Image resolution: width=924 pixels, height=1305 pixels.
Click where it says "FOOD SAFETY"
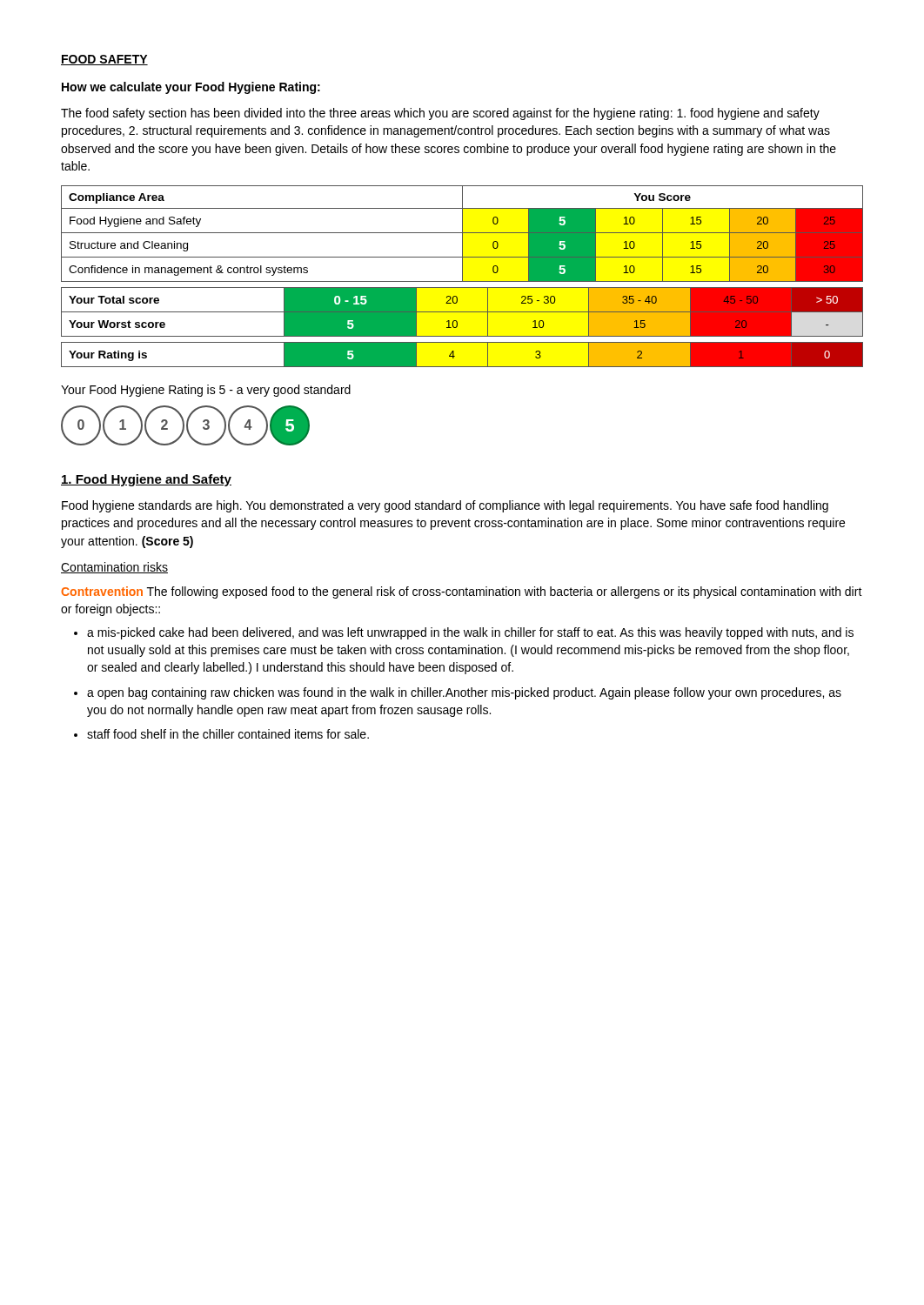click(104, 59)
